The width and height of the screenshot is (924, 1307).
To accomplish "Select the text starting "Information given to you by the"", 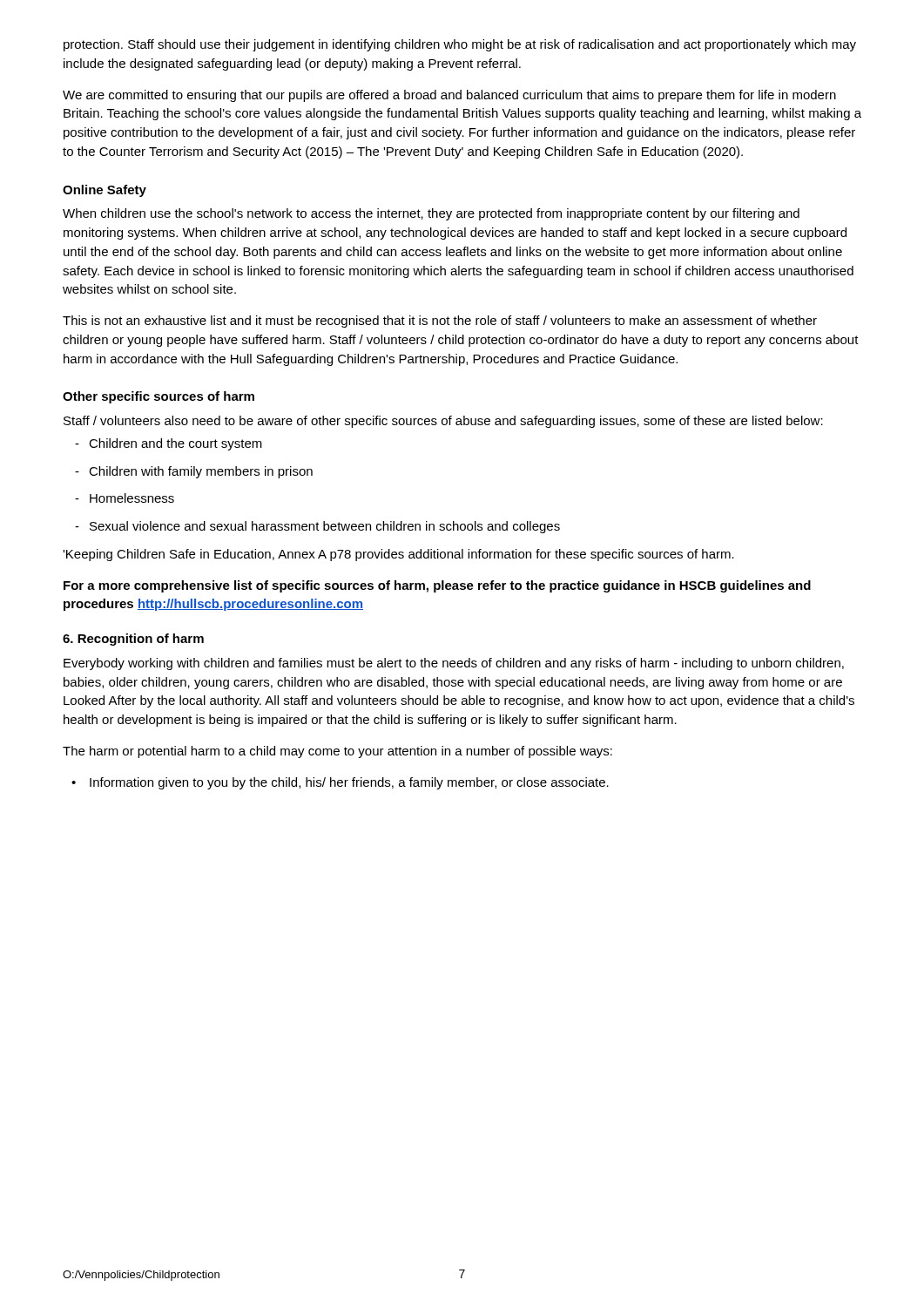I will click(x=462, y=782).
